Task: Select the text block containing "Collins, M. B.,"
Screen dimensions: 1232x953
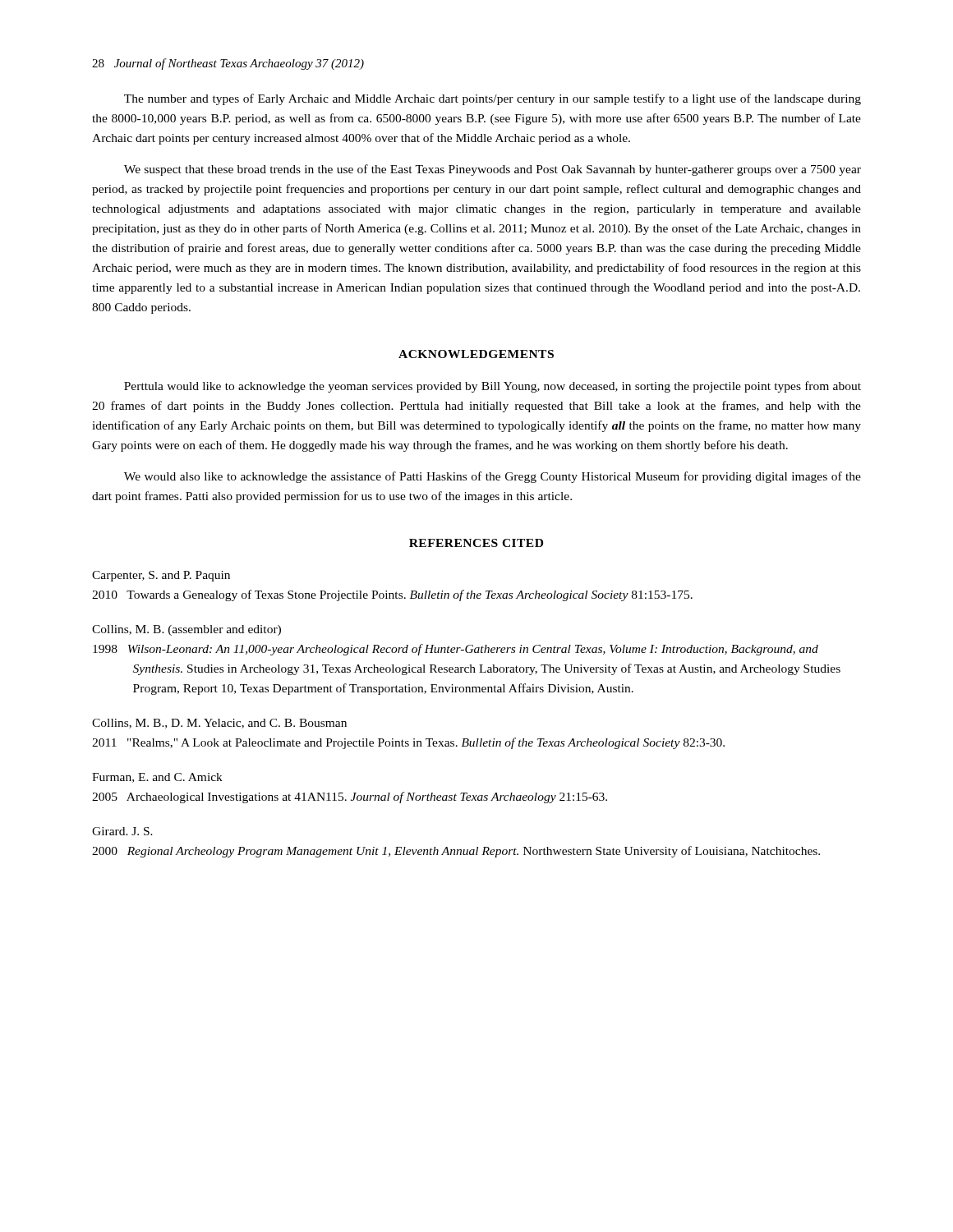Action: tap(476, 733)
